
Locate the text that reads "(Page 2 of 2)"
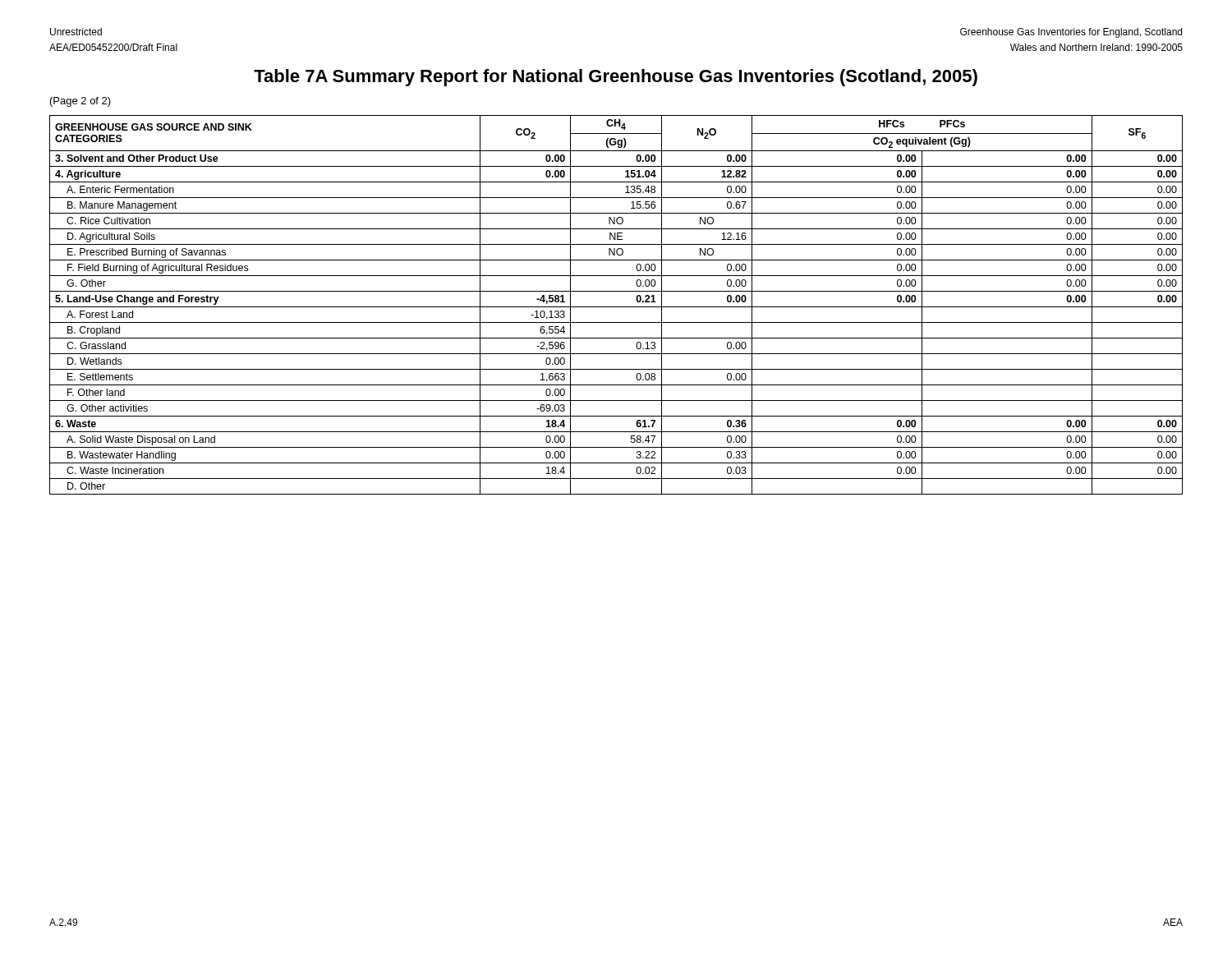point(80,101)
